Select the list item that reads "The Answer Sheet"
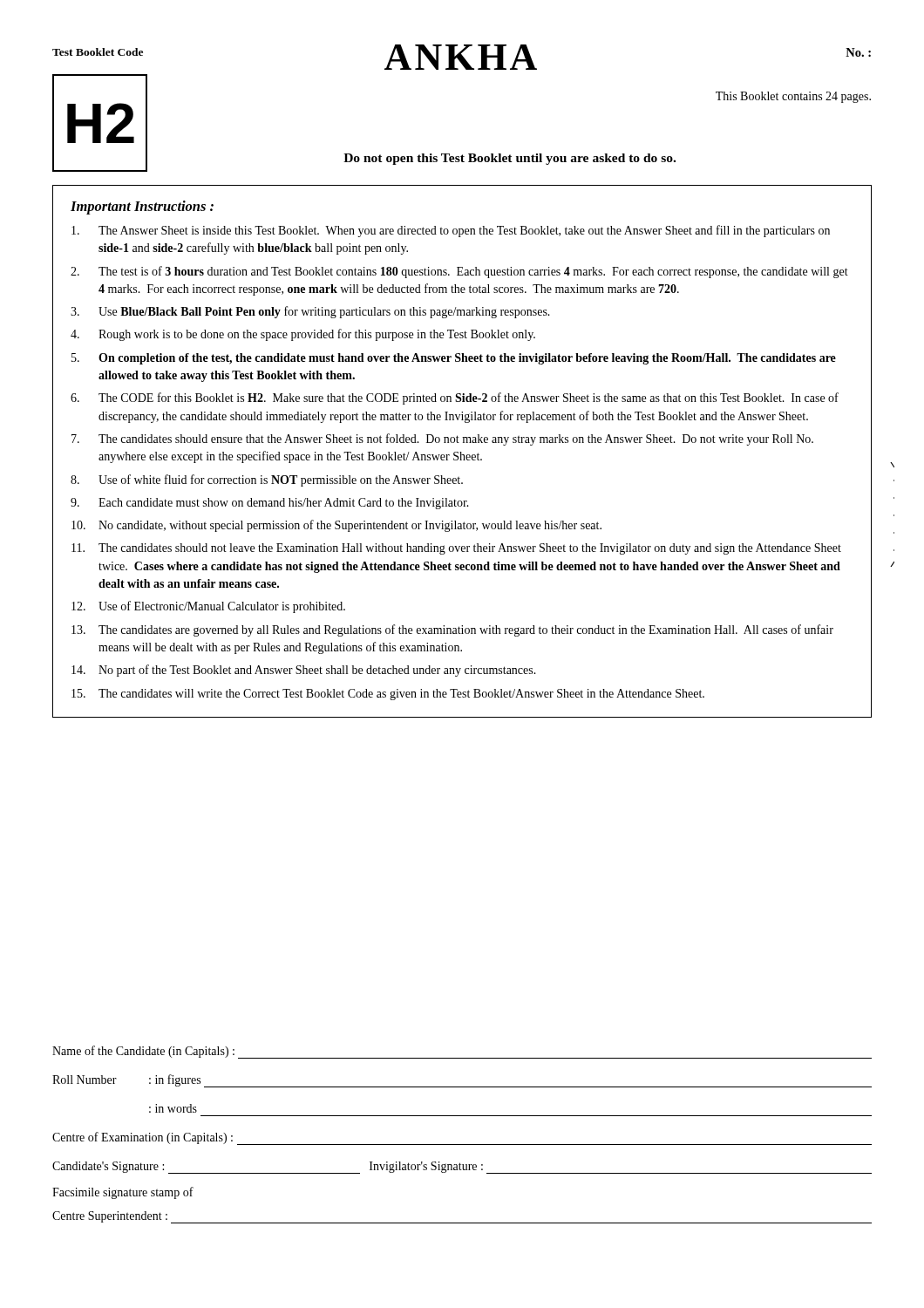 pyautogui.click(x=462, y=240)
